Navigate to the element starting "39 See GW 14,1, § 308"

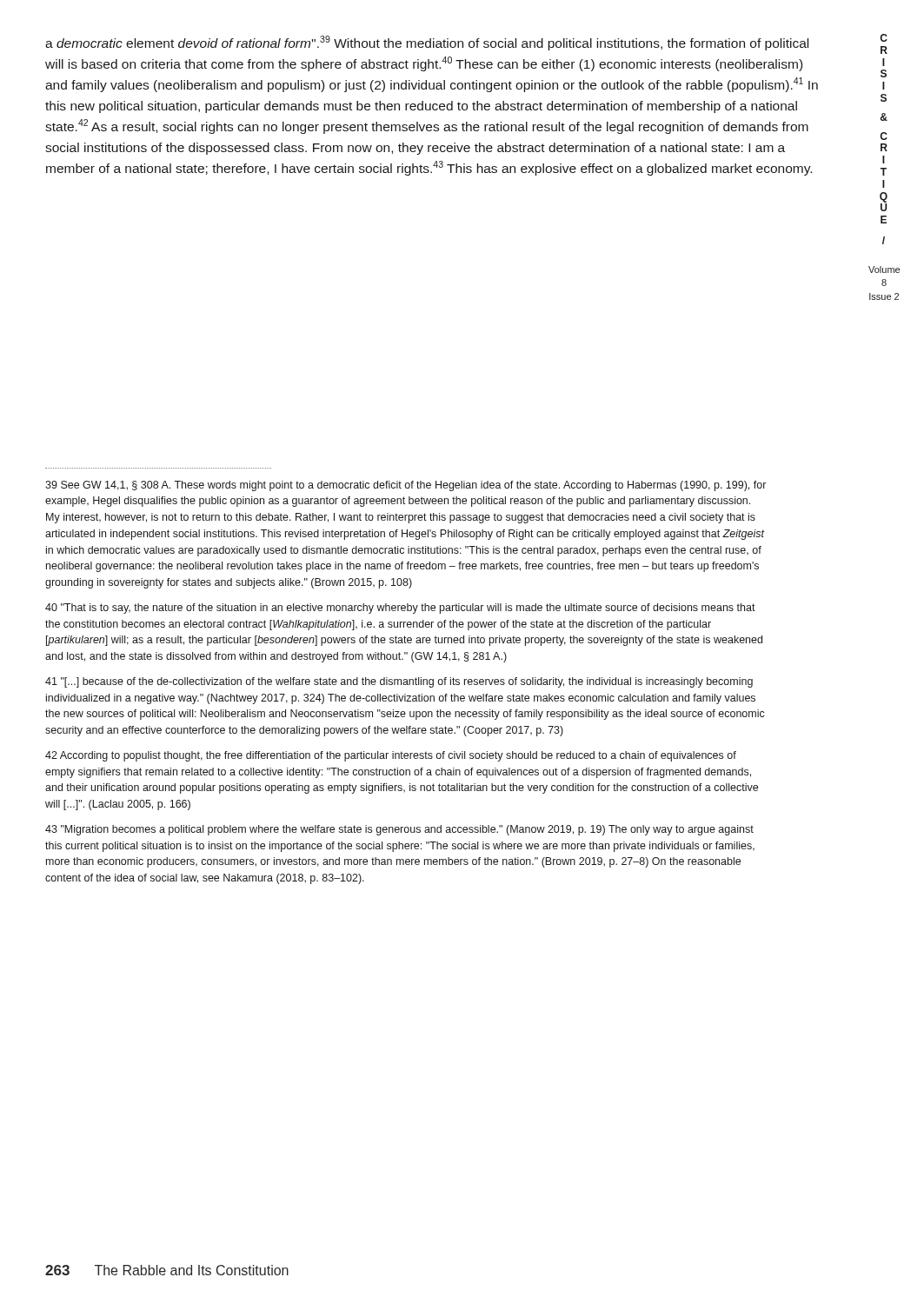[406, 534]
